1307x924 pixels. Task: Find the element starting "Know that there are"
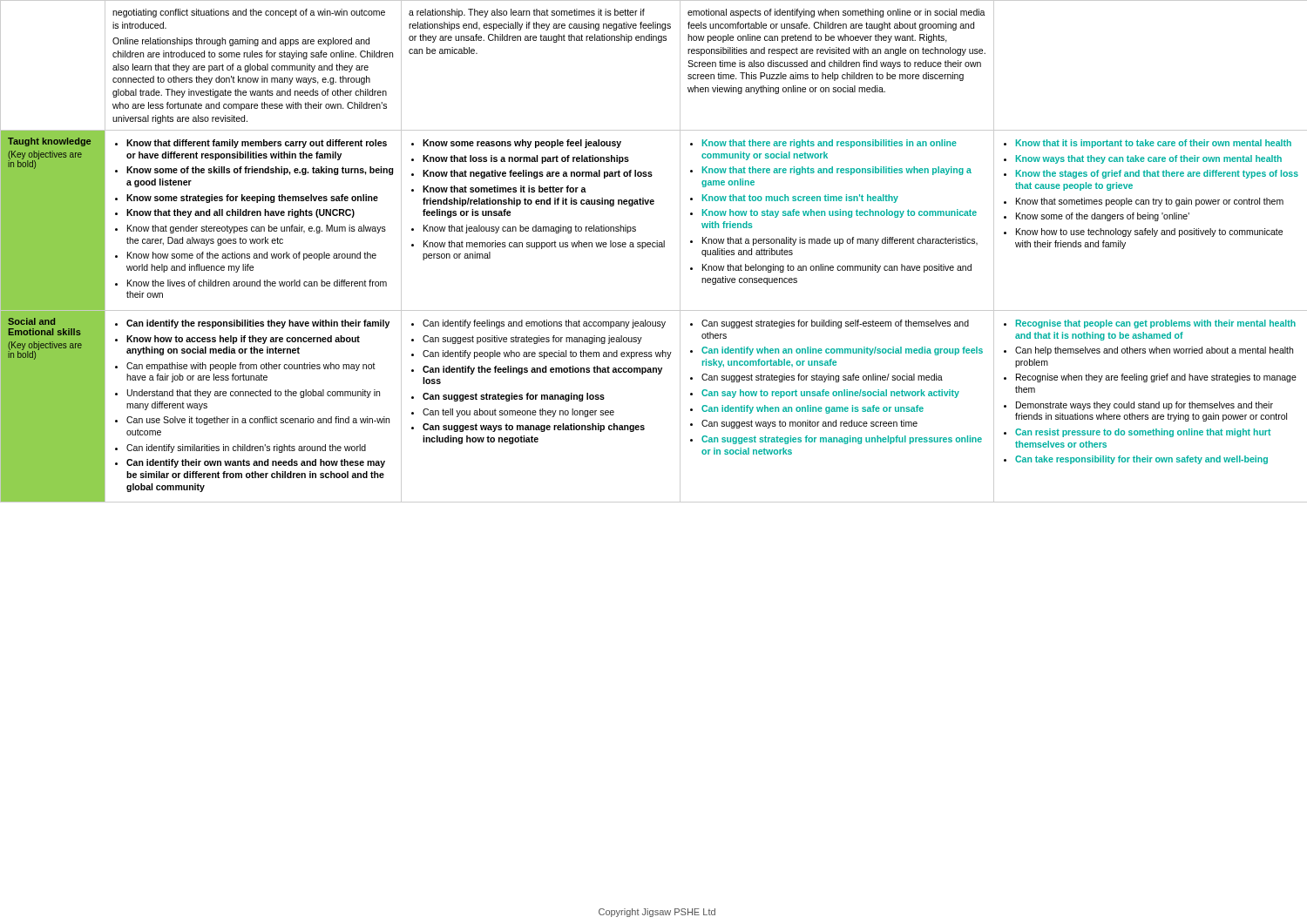tap(837, 212)
